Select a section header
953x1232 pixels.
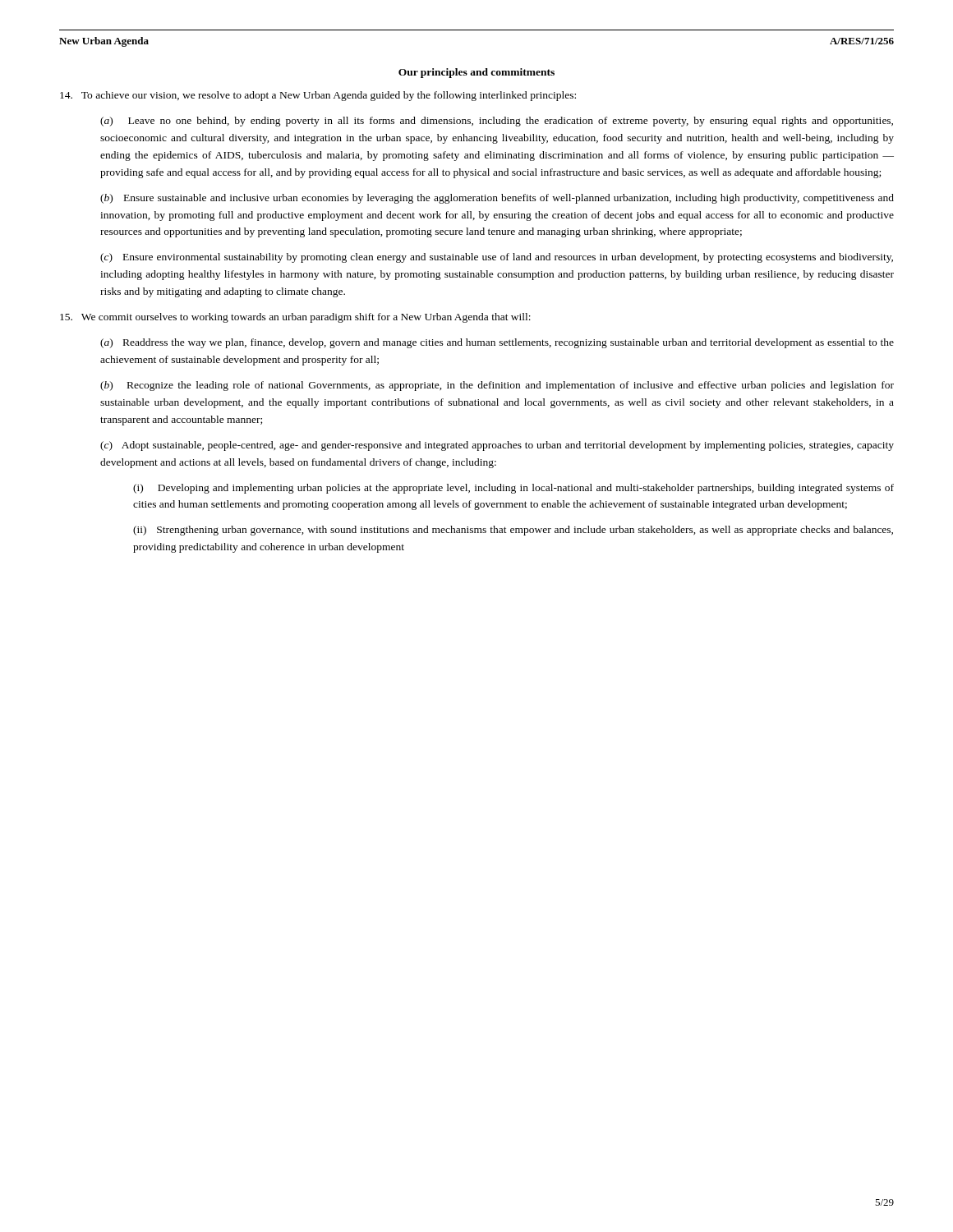click(476, 72)
